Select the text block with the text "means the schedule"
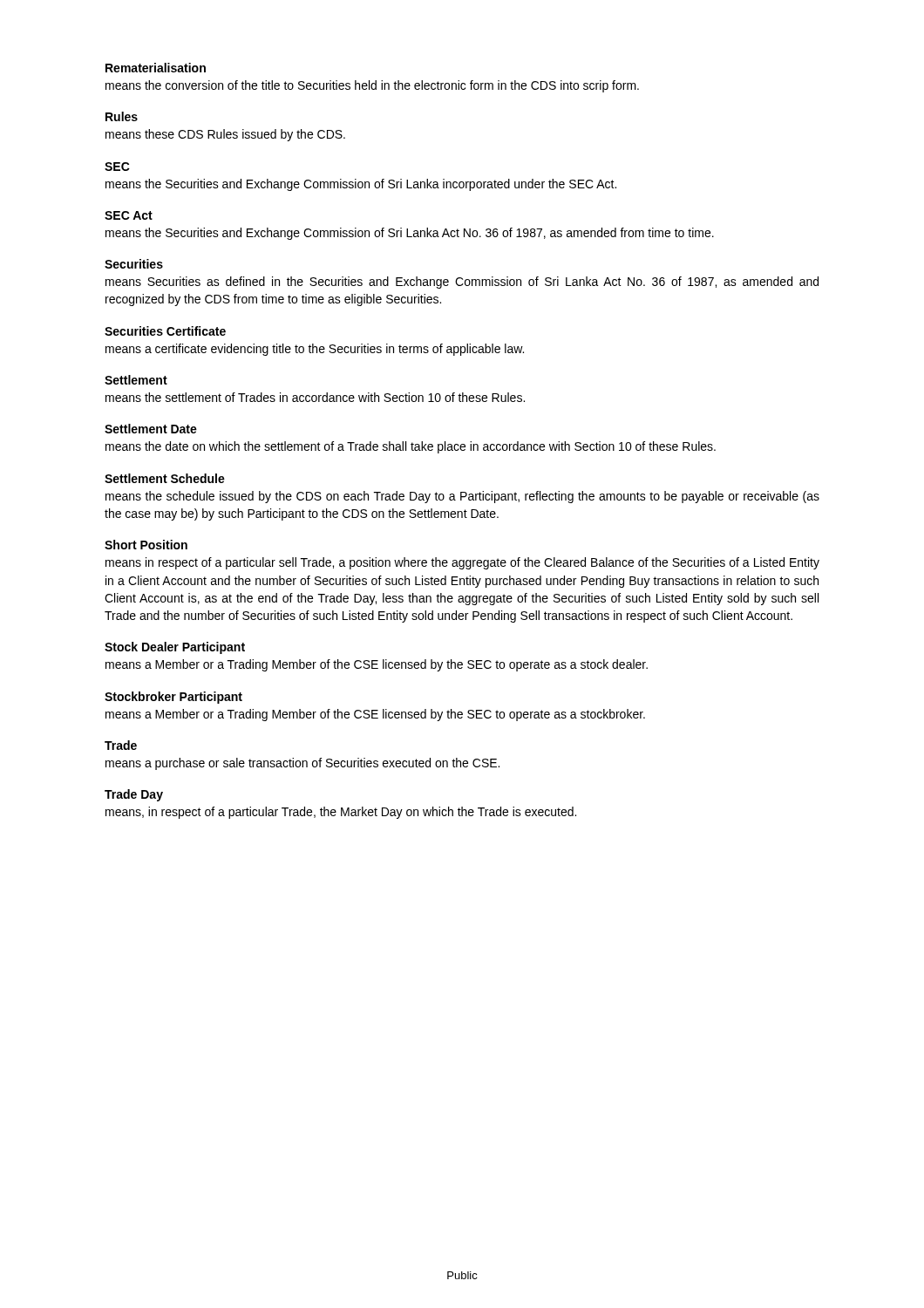 462,505
